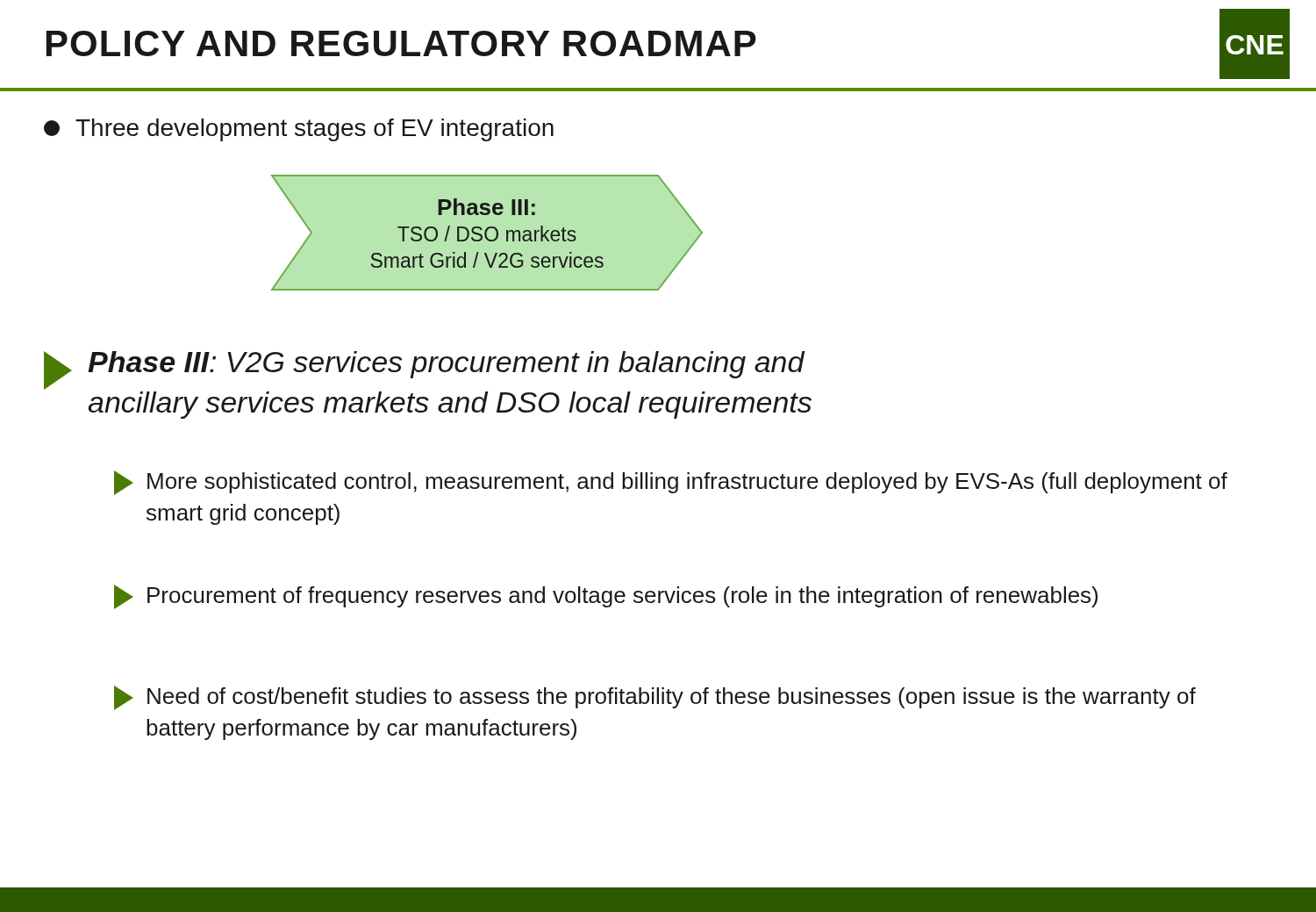Select the infographic

click(x=491, y=234)
